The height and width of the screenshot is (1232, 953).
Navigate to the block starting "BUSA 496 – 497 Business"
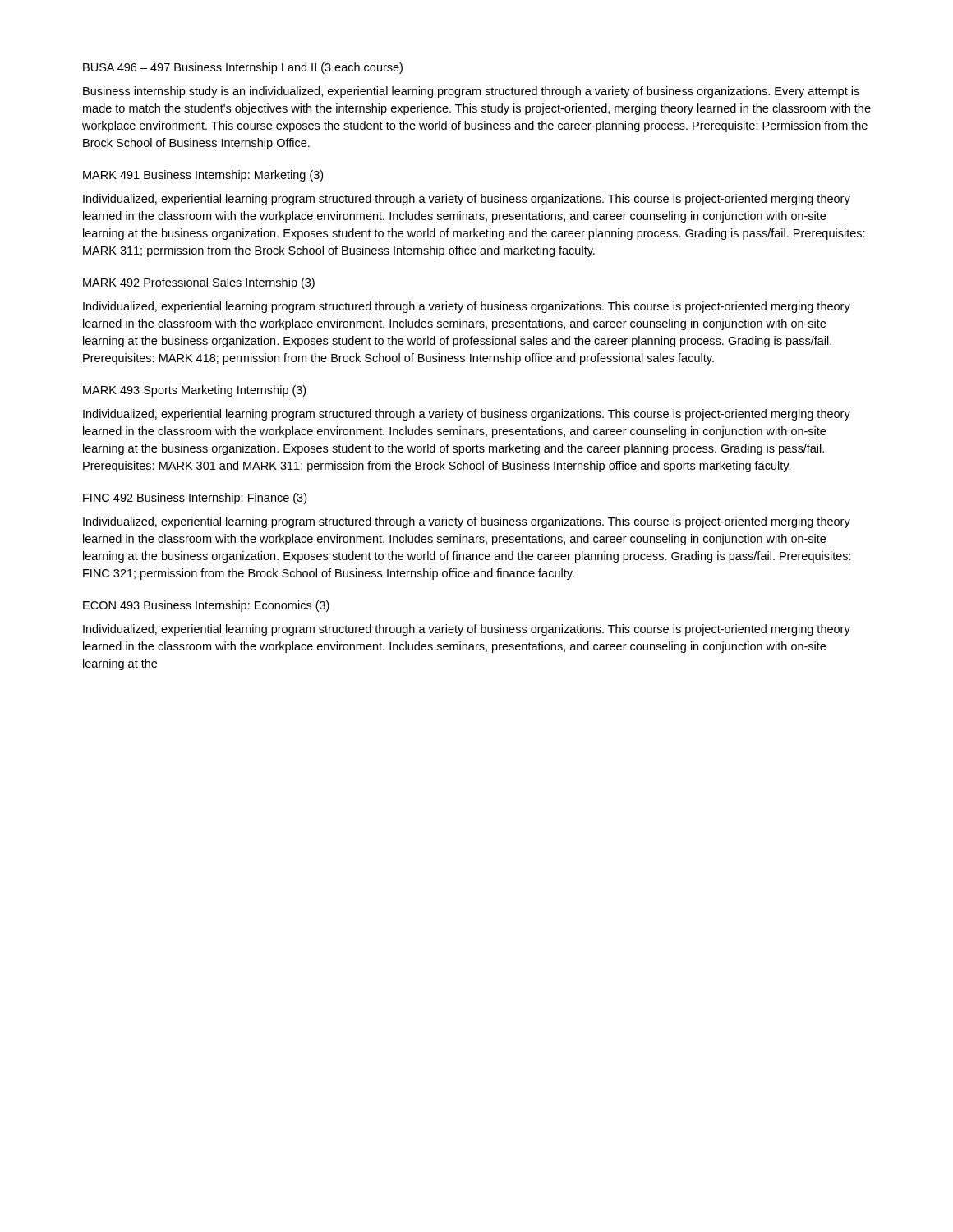243,67
